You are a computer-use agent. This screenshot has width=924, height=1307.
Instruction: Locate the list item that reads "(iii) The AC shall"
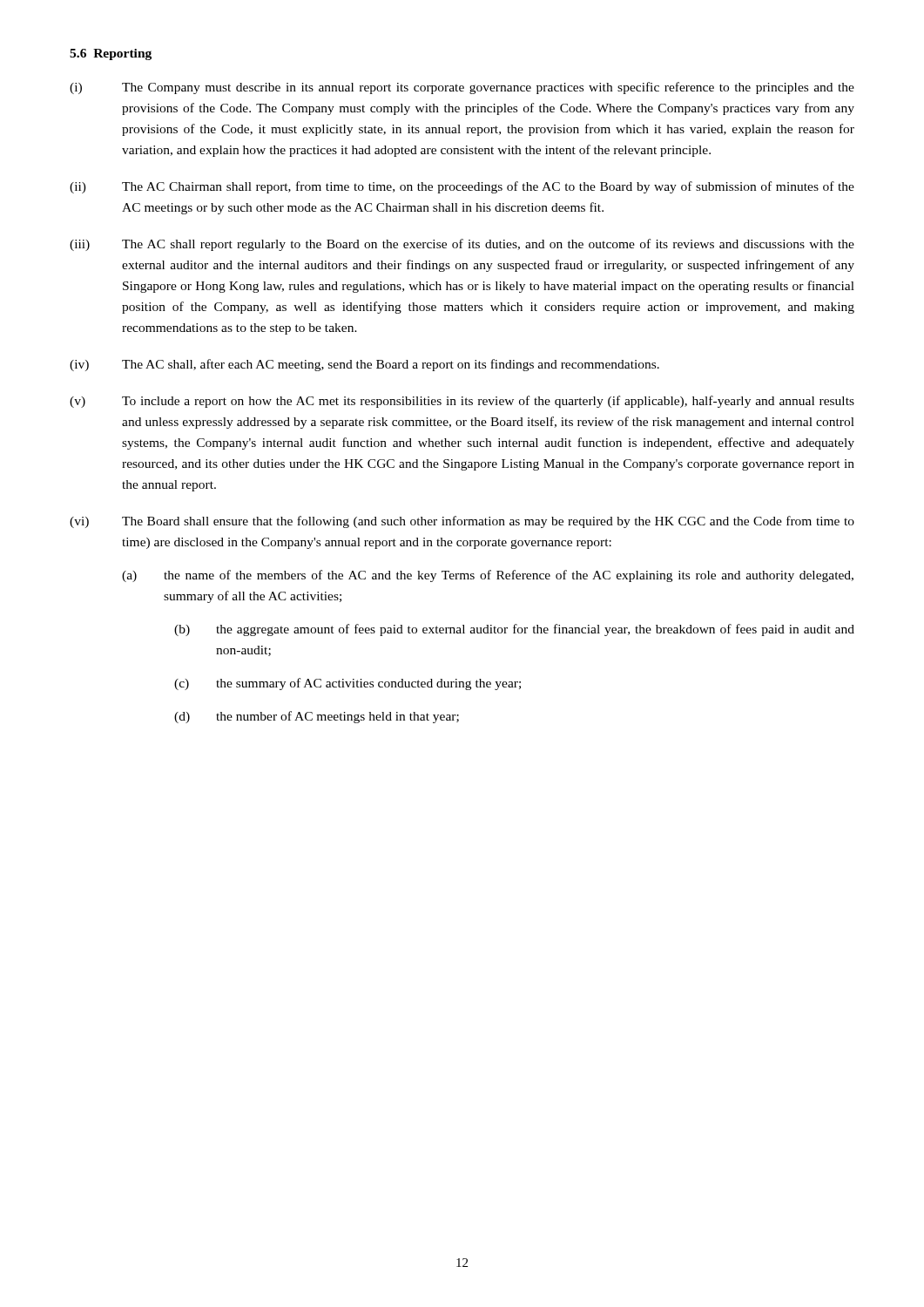pyautogui.click(x=462, y=286)
